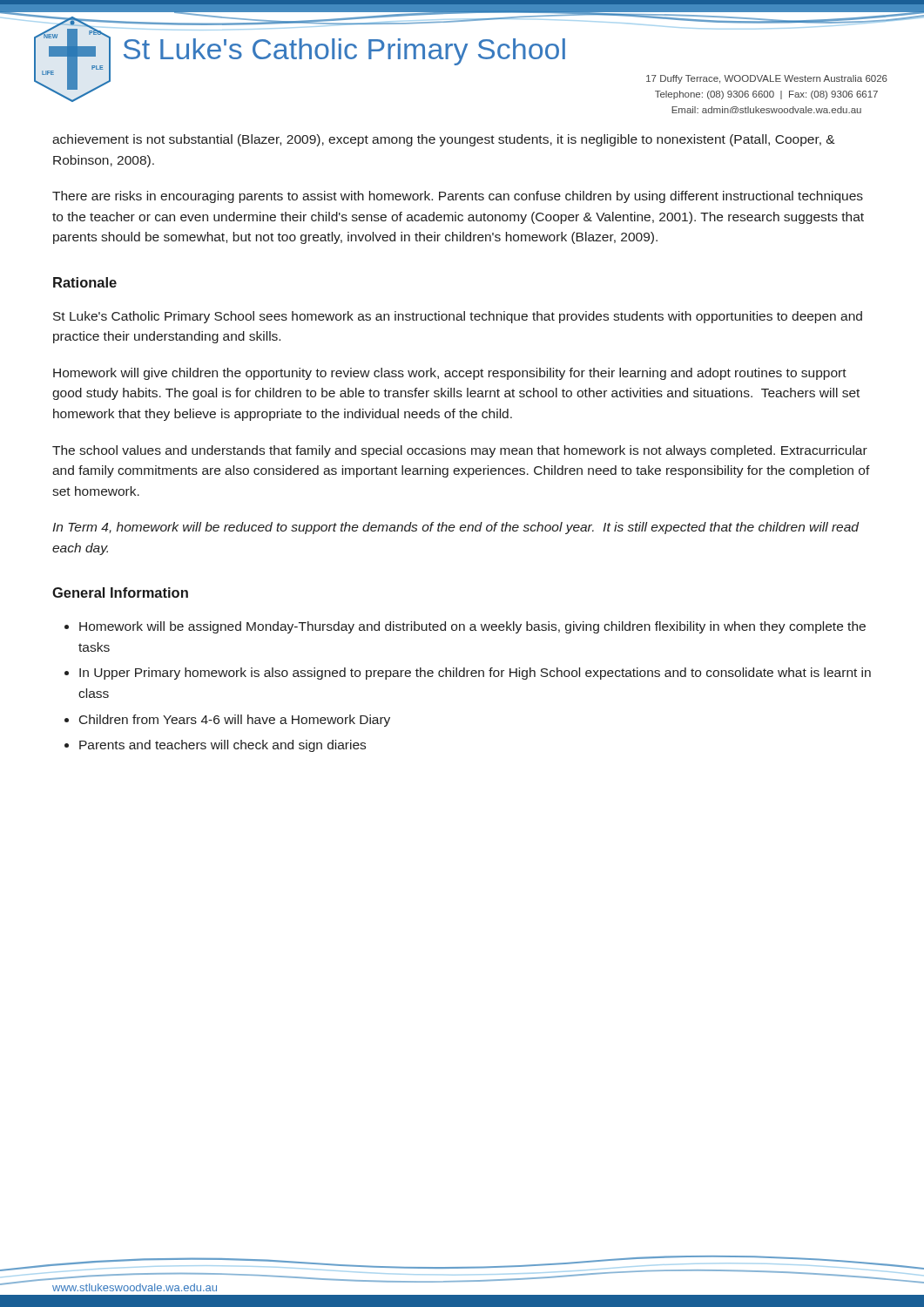The image size is (924, 1307).
Task: Find the text block with the text "Homework will give children the opportunity"
Action: [456, 393]
